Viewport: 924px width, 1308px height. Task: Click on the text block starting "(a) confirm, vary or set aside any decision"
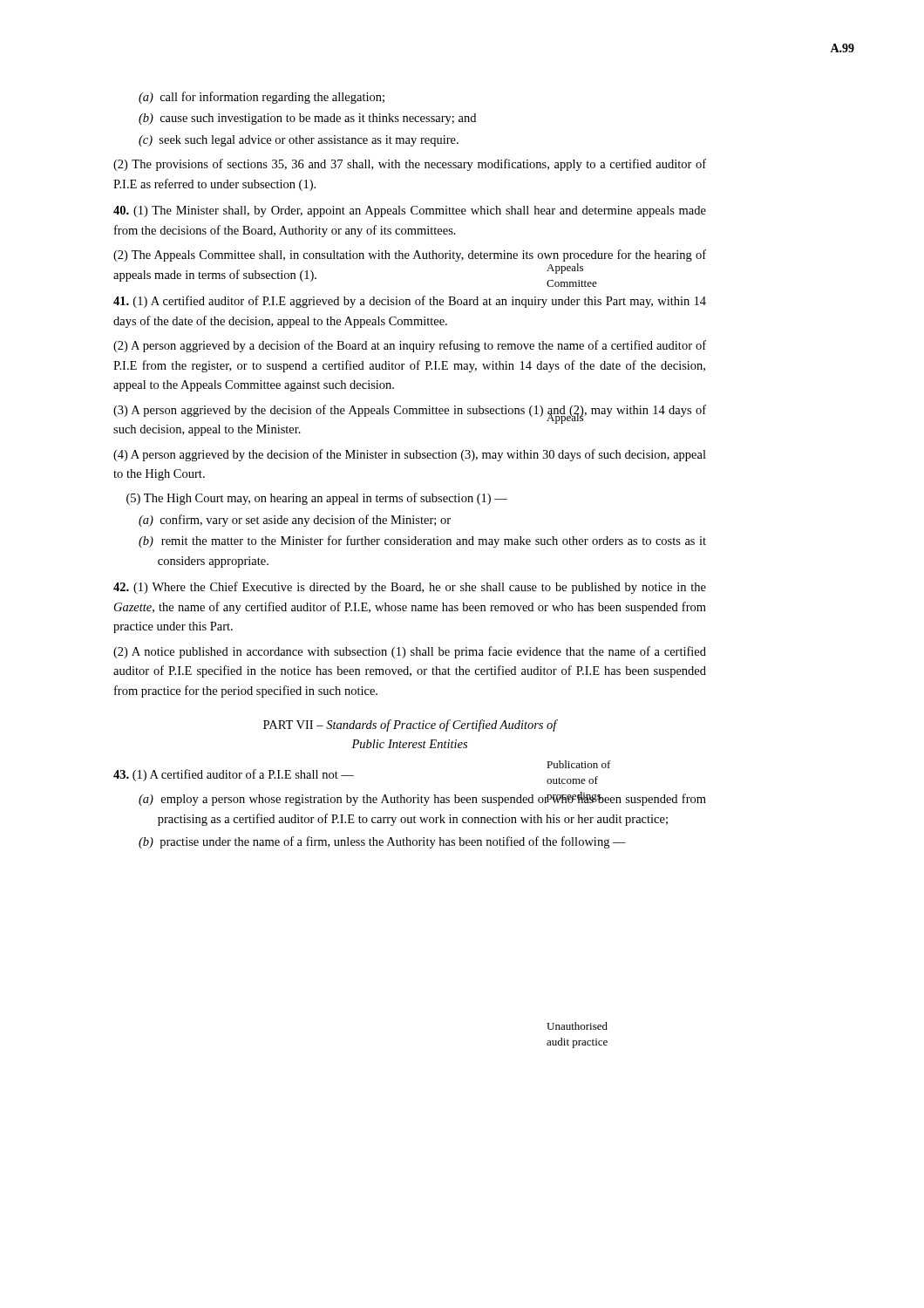[x=422, y=520]
